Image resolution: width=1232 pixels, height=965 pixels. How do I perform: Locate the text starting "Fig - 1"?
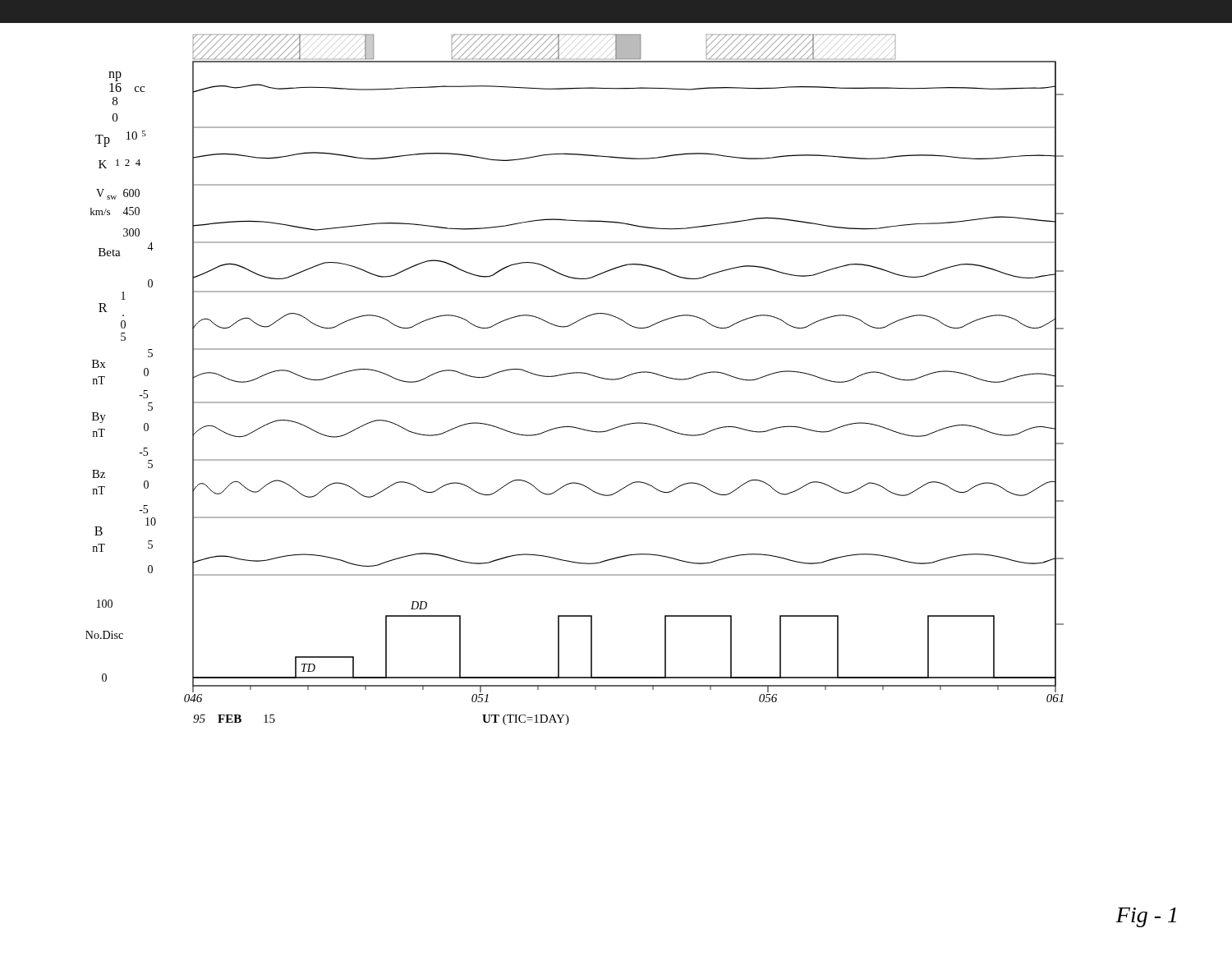(1147, 915)
